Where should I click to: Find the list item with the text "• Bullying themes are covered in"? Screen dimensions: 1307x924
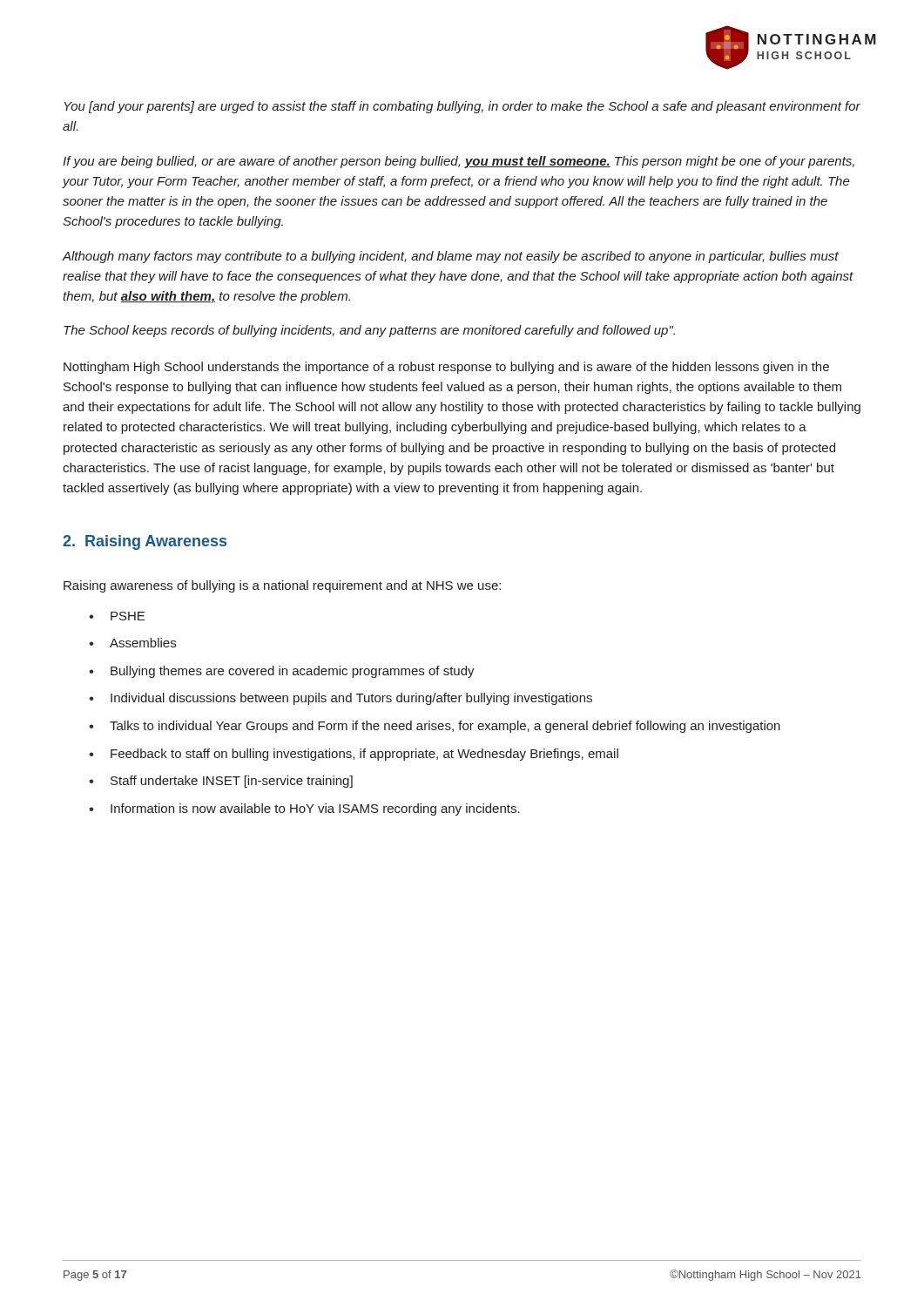[x=281, y=672]
